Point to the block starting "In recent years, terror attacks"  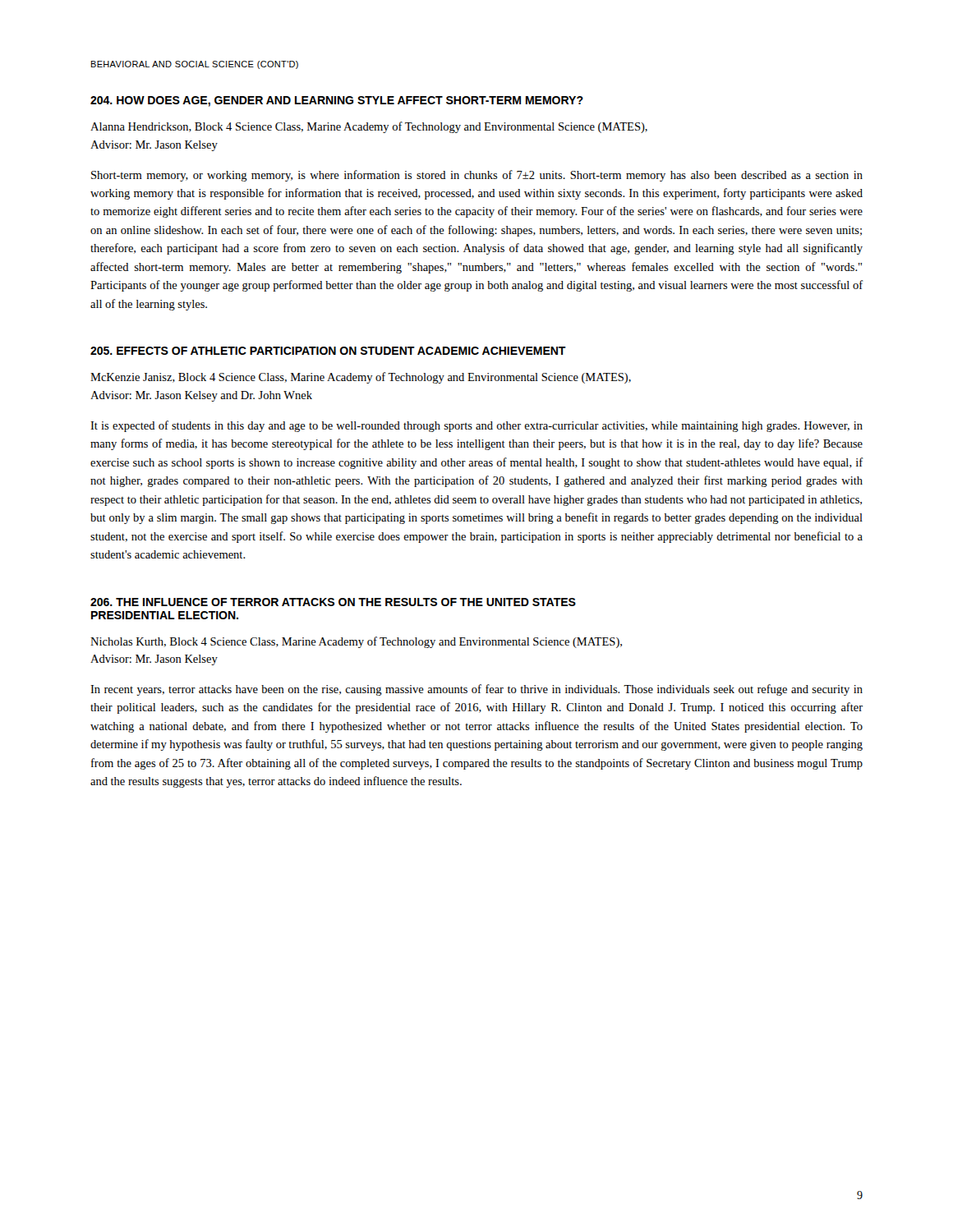[476, 735]
